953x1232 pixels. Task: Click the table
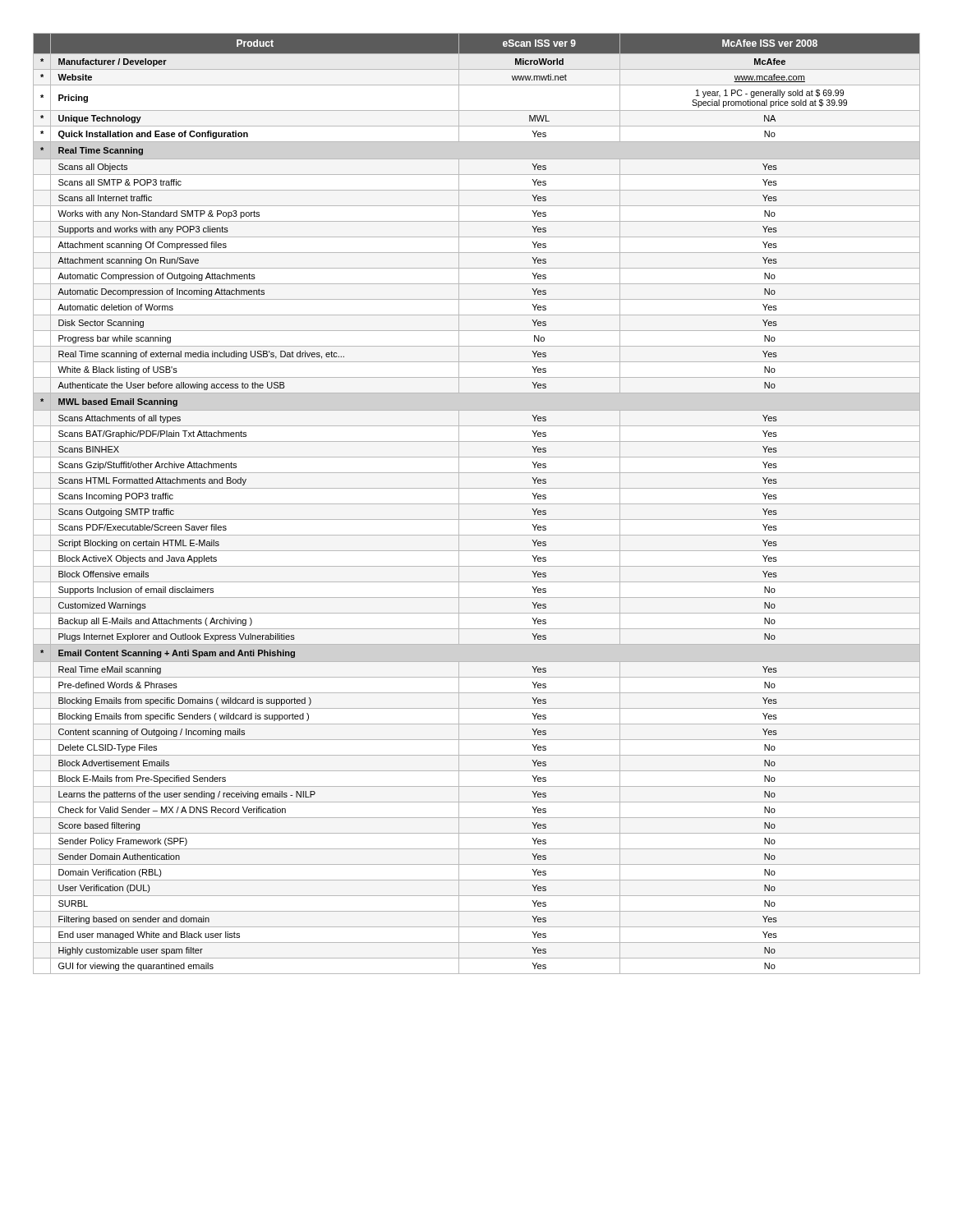pyautogui.click(x=476, y=504)
